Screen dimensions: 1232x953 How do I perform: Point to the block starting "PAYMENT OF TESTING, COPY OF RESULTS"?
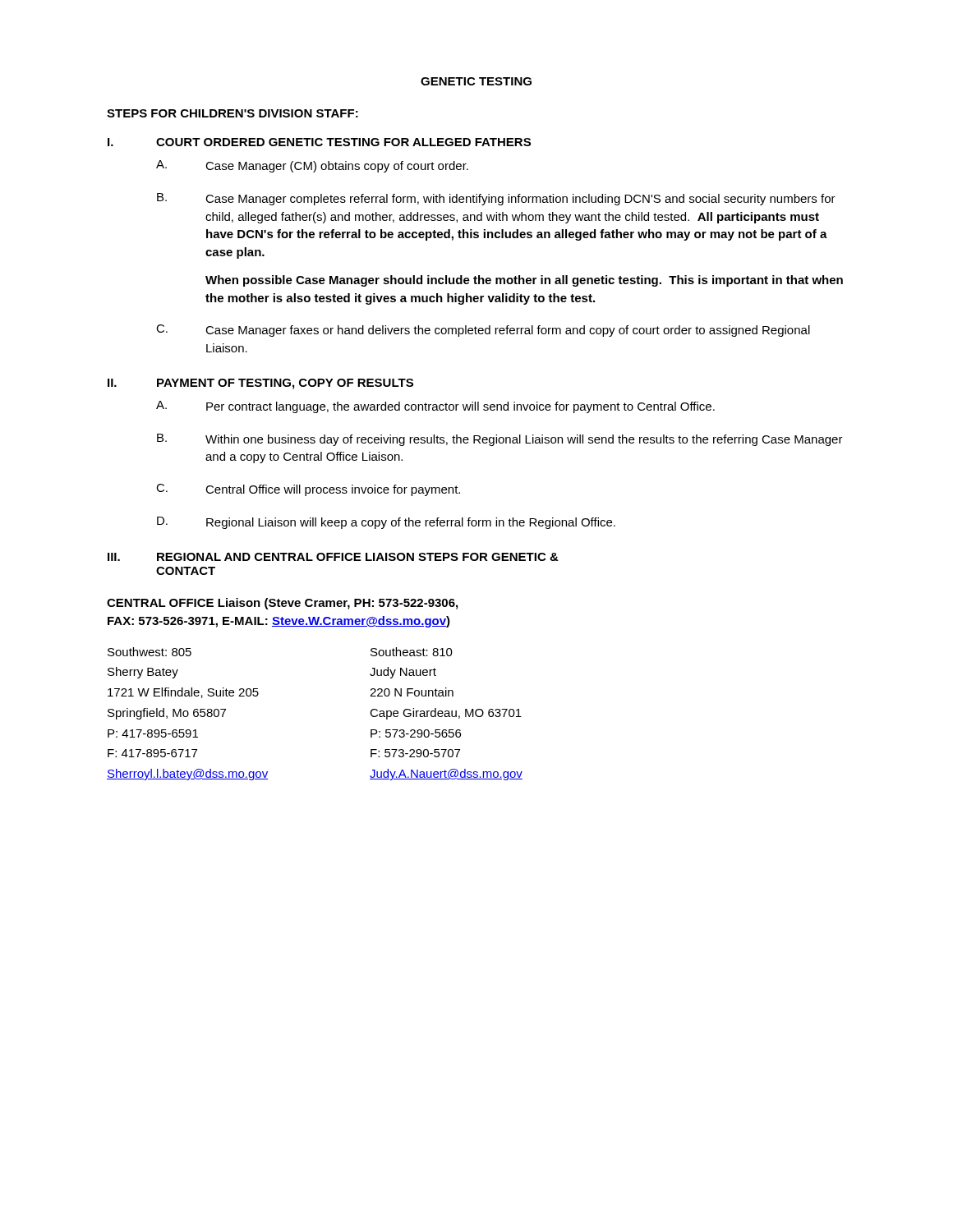click(x=285, y=382)
